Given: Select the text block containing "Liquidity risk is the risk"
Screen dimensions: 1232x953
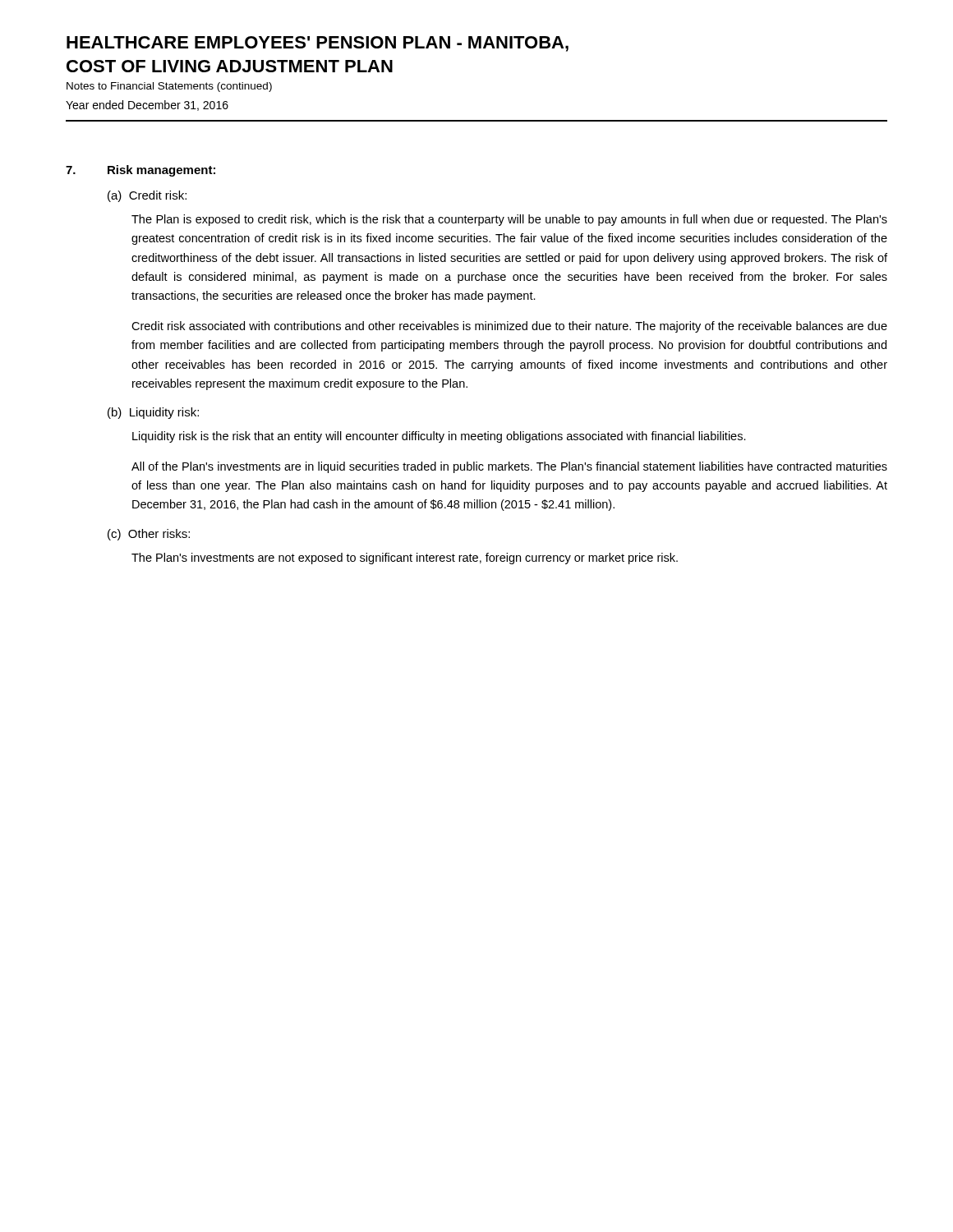Looking at the screenshot, I should coord(439,436).
